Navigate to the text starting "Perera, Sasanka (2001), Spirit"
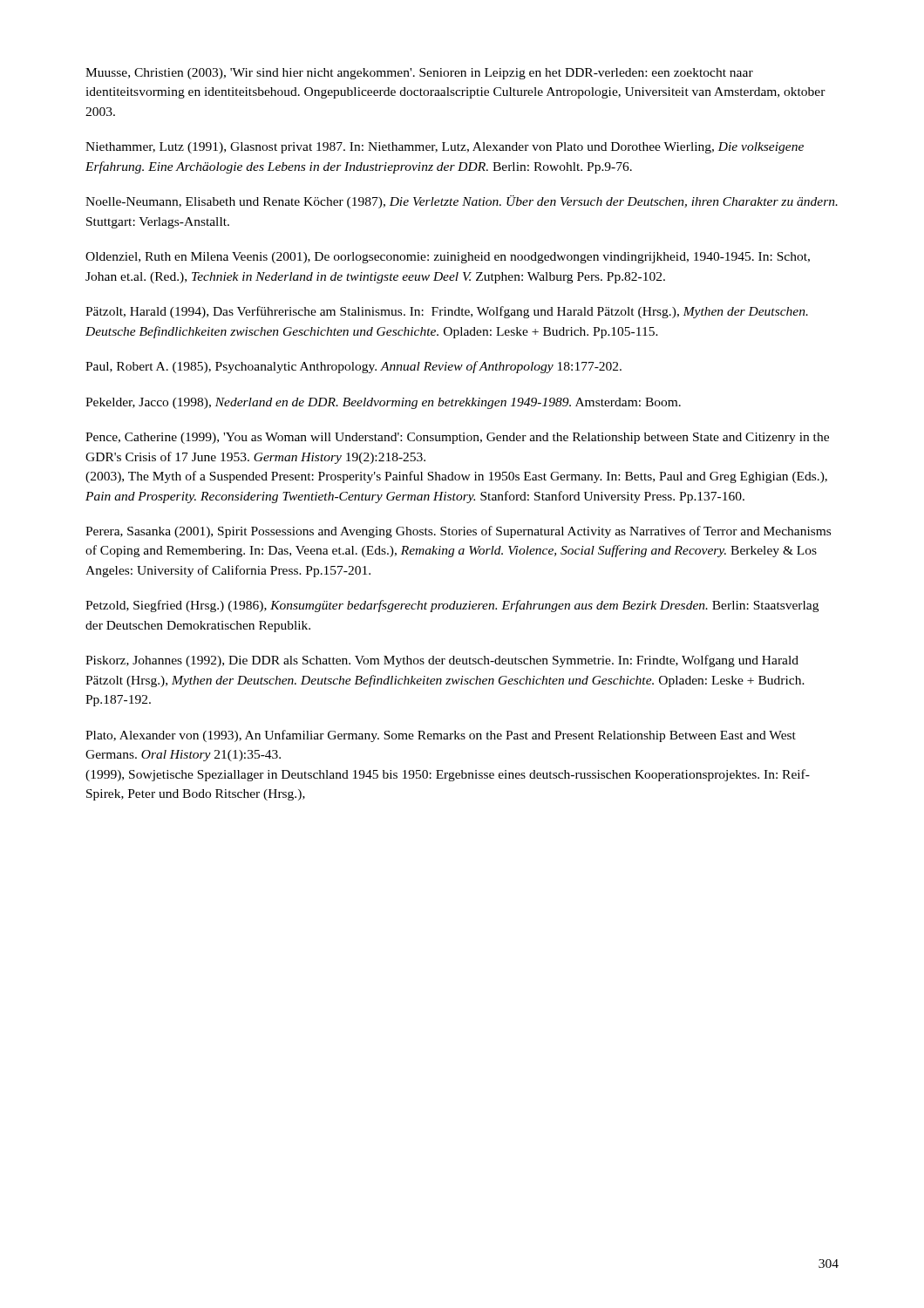 tap(458, 550)
